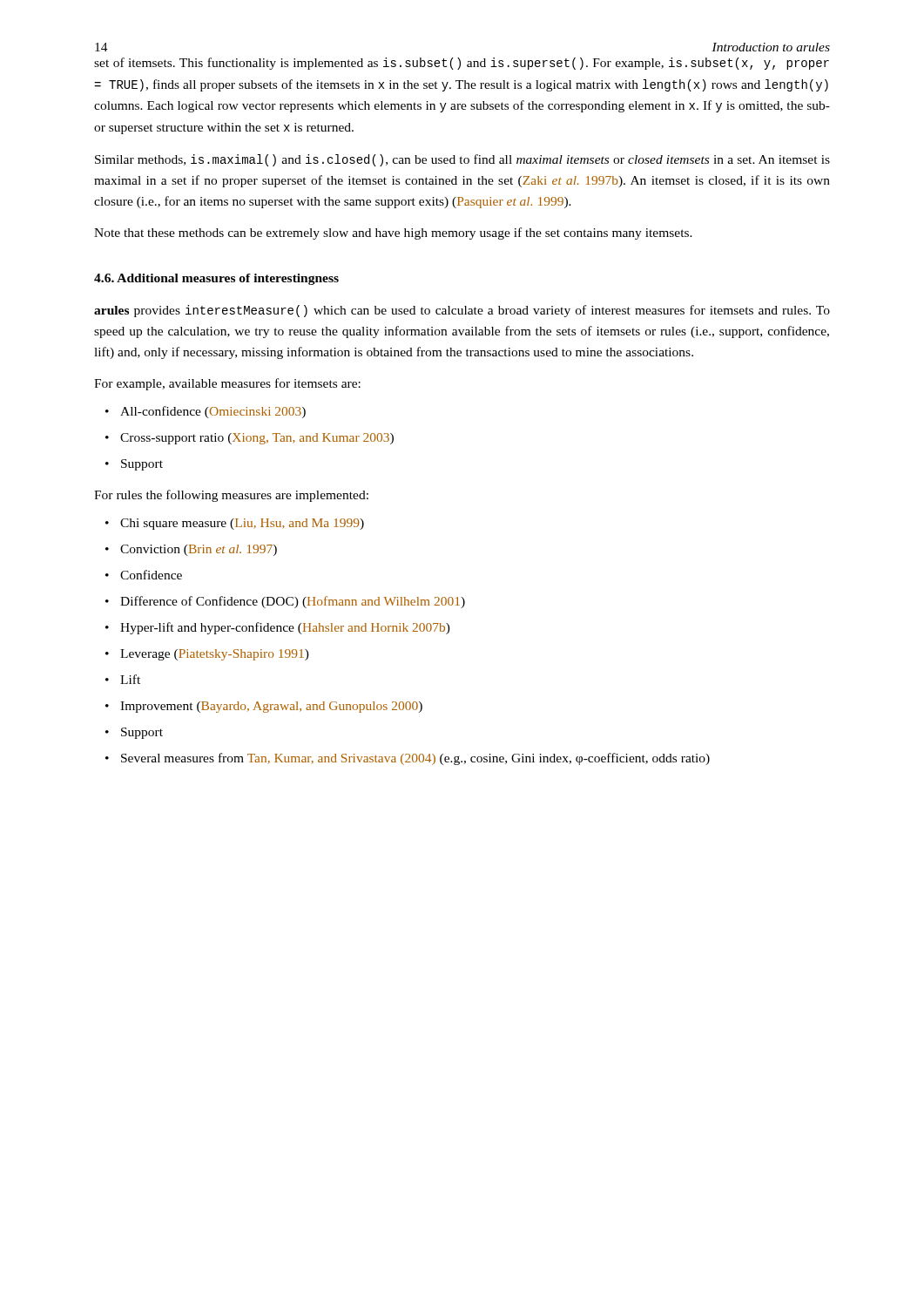The width and height of the screenshot is (924, 1307).
Task: Navigate to the region starting "Note that these methods can be extremely"
Action: [x=462, y=233]
